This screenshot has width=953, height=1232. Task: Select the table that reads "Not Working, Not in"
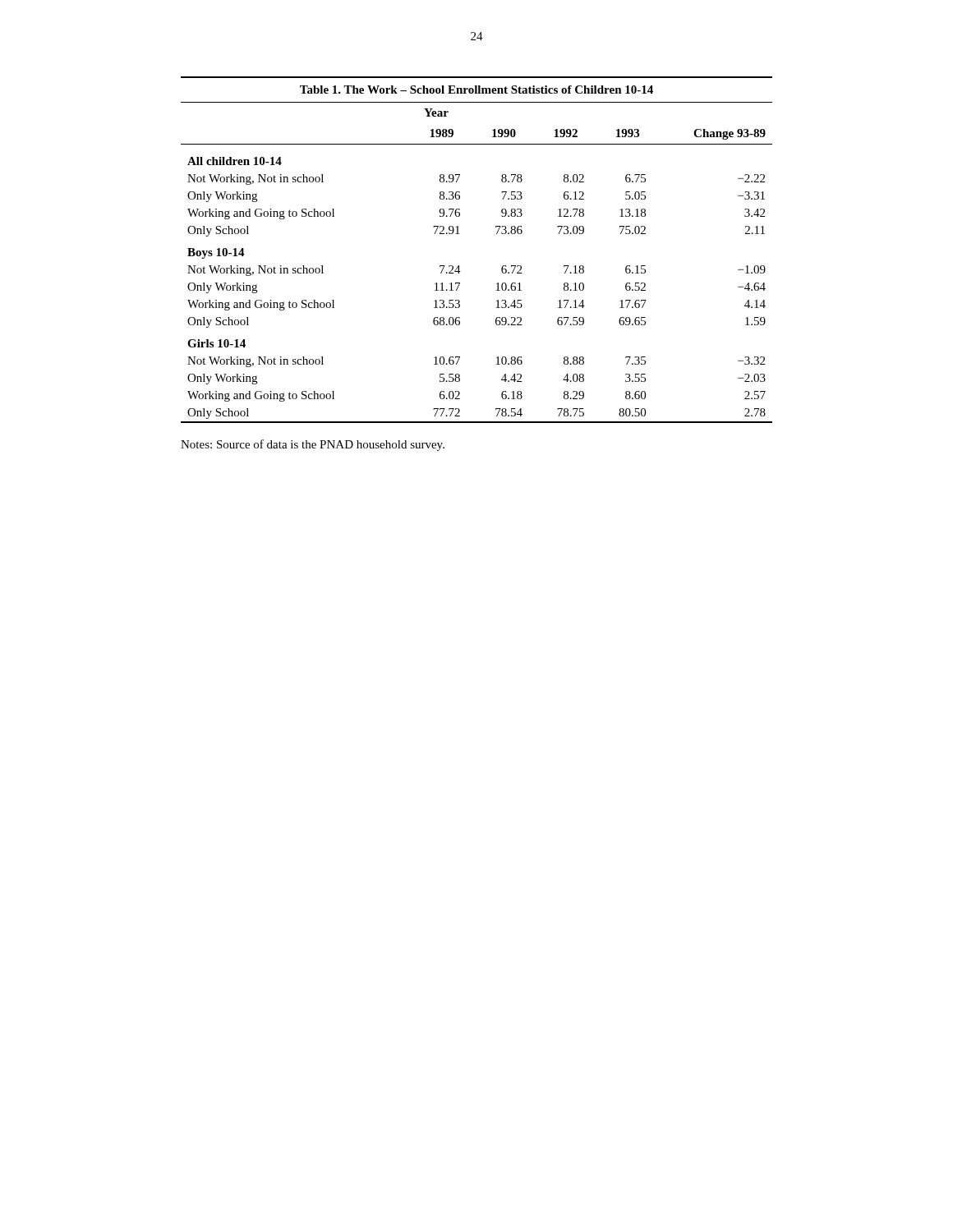[476, 250]
